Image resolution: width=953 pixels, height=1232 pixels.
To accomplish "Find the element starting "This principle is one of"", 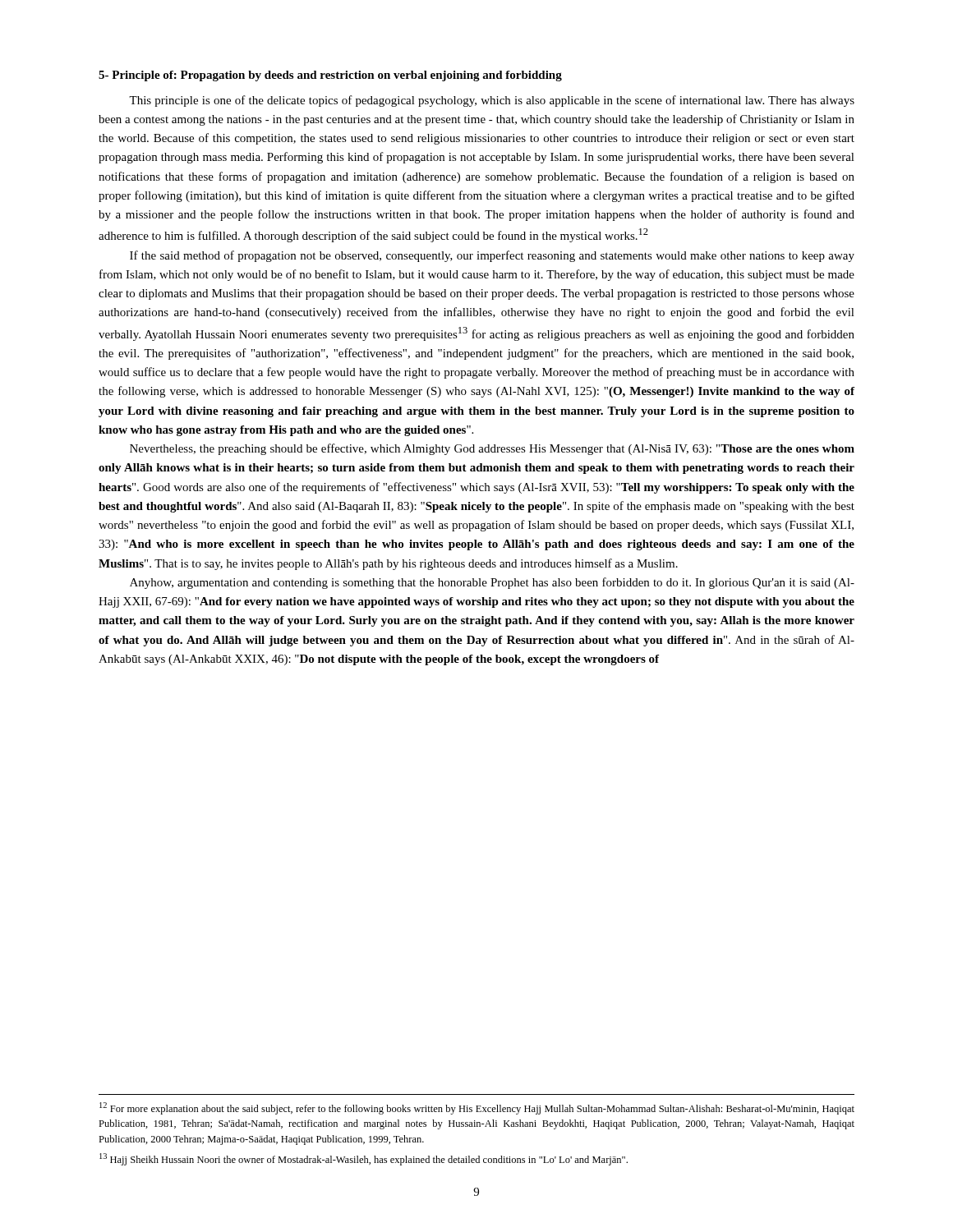I will (476, 380).
